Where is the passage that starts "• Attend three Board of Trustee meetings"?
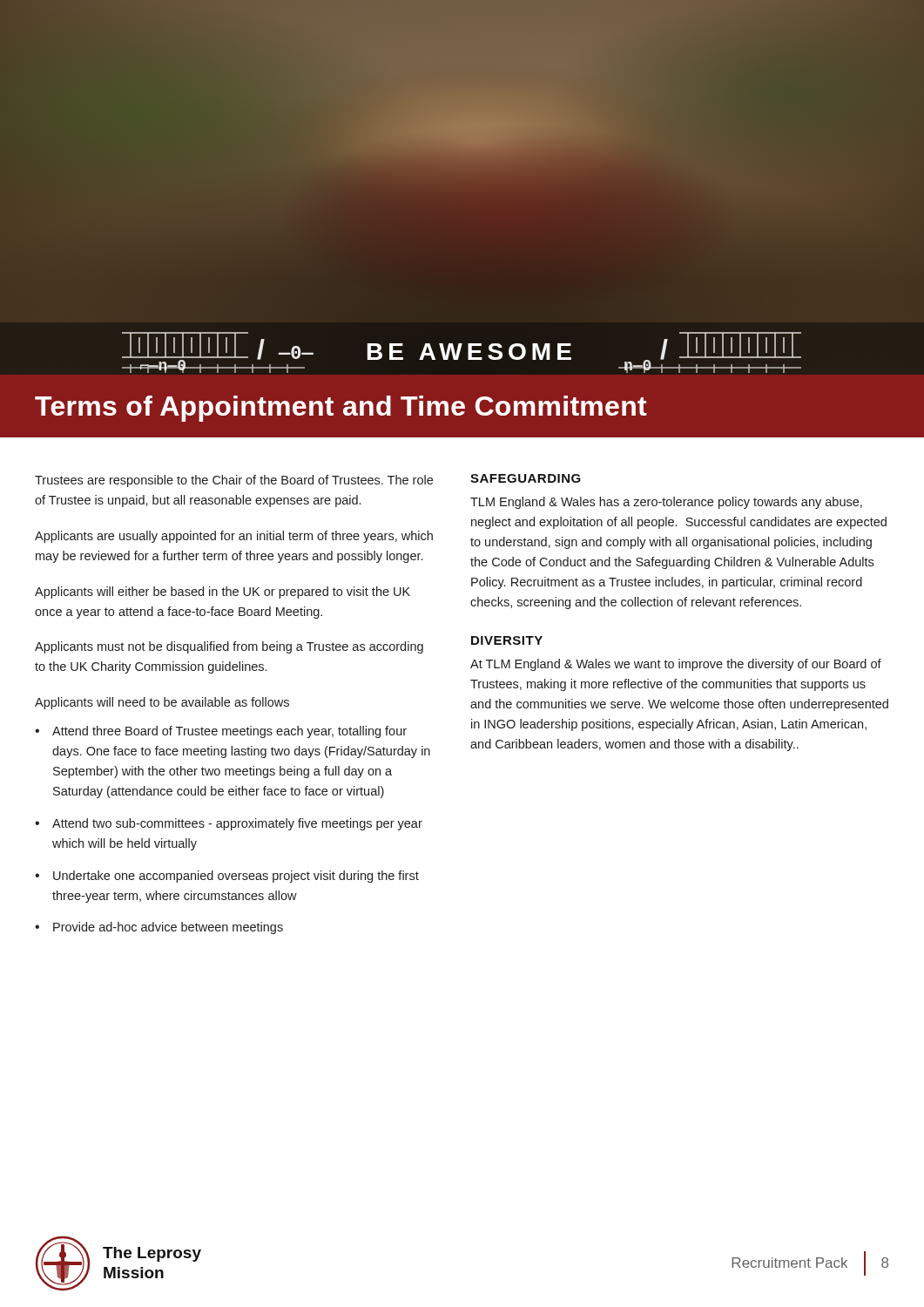Screen dimensions: 1307x924 click(x=233, y=760)
